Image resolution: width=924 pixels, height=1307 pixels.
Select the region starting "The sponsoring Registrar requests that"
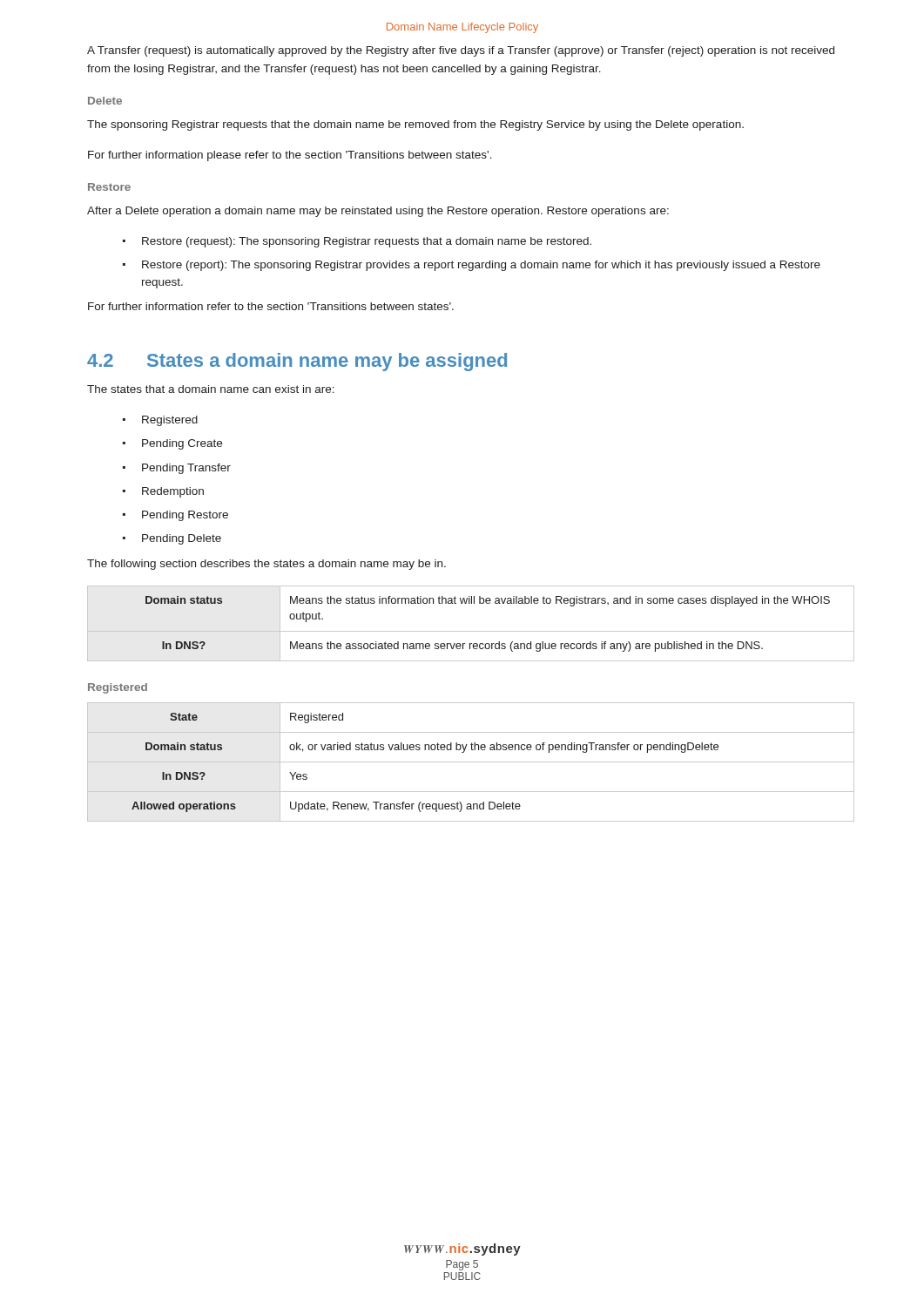416,124
